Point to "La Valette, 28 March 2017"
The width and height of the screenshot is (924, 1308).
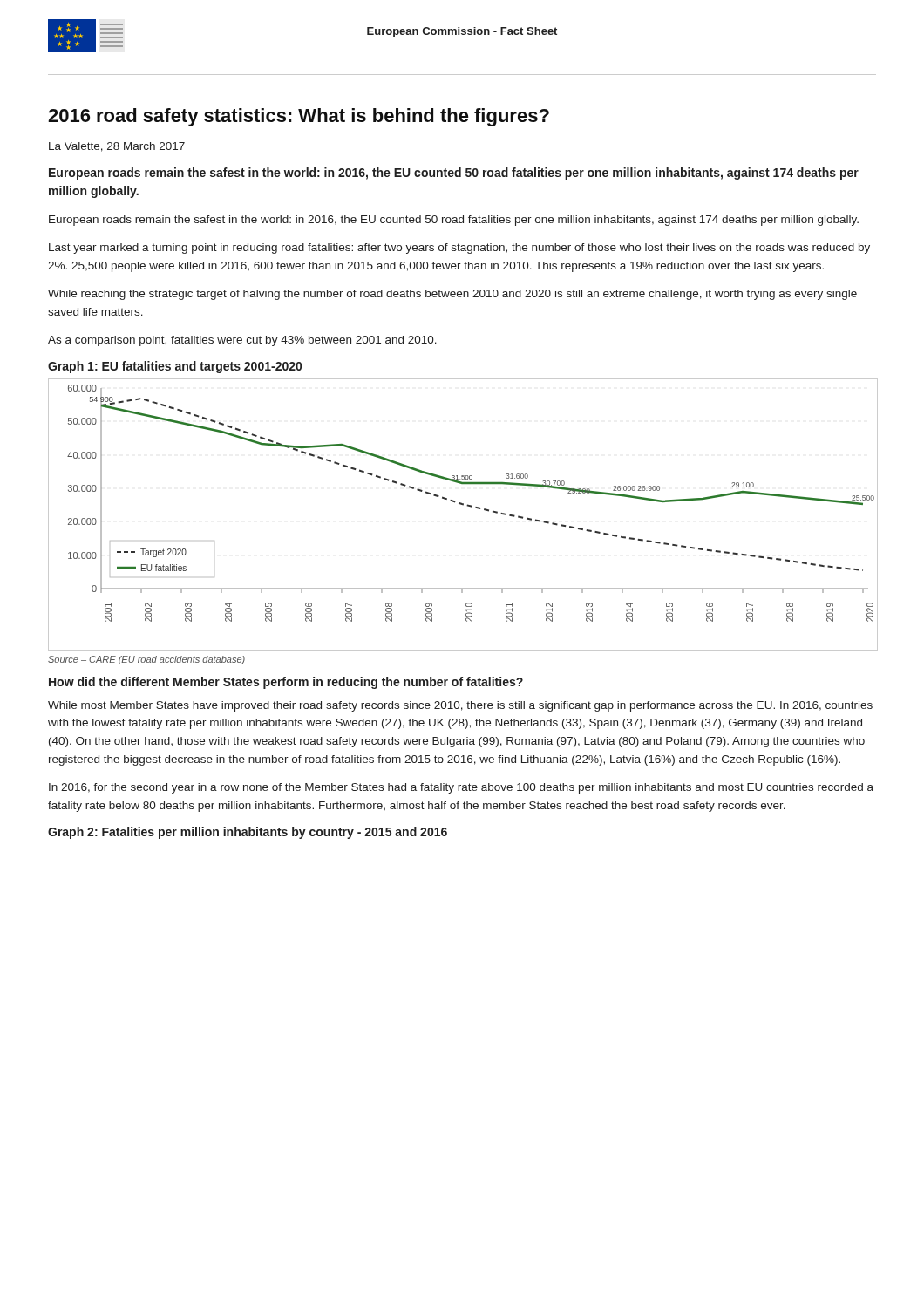117,146
